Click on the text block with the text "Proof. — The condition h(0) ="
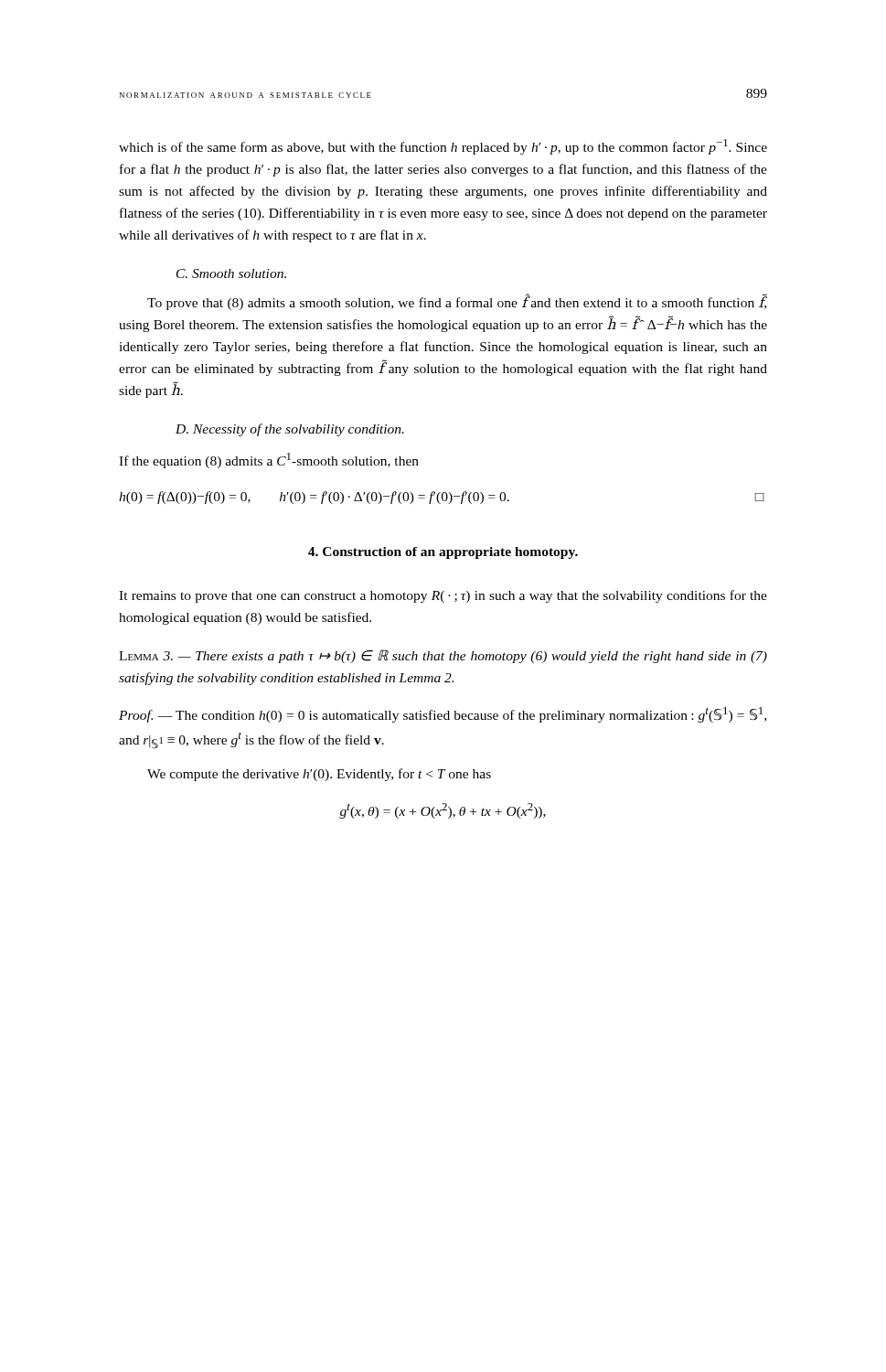 pyautogui.click(x=443, y=728)
